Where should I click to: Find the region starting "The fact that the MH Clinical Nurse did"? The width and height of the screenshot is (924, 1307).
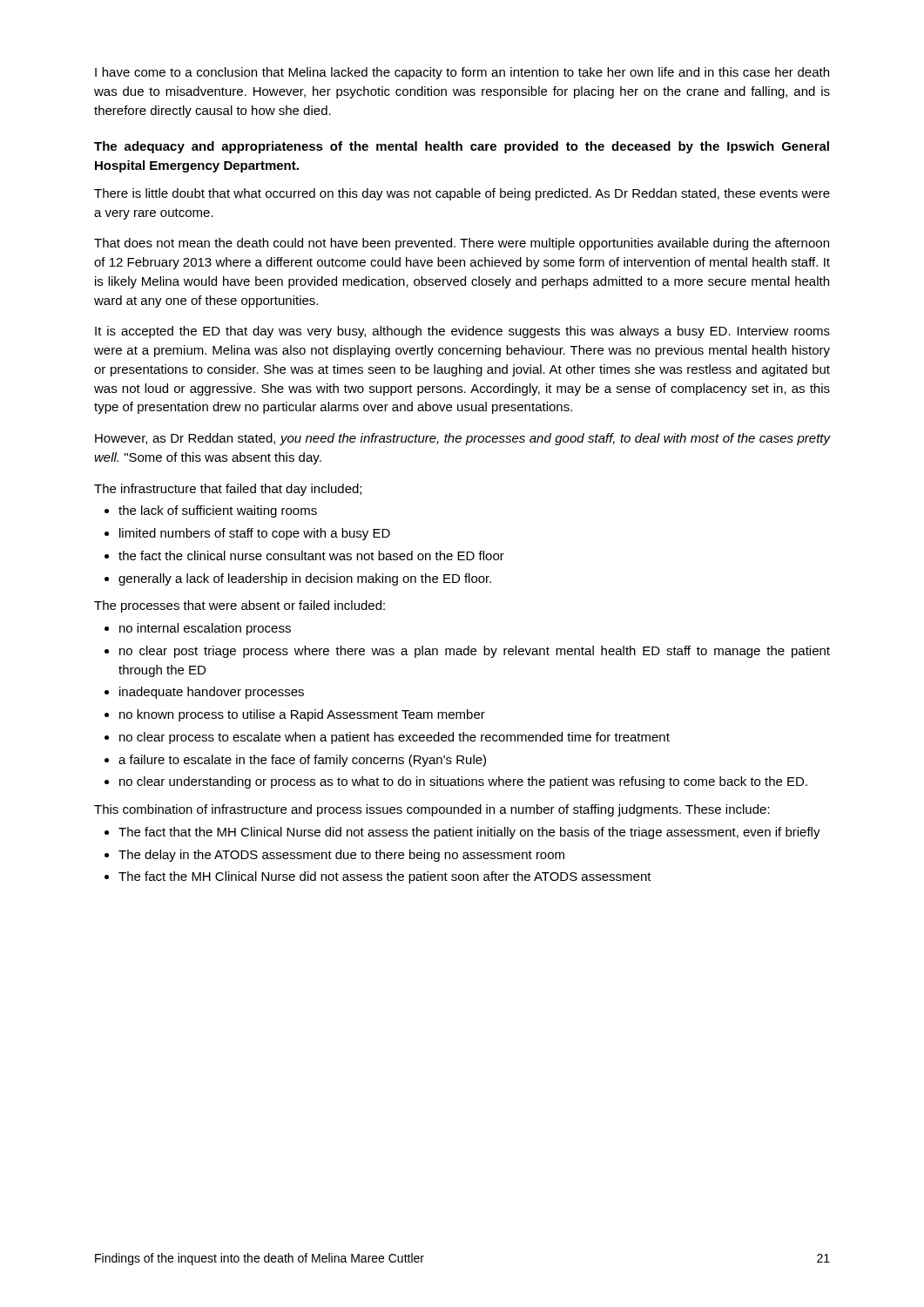click(x=469, y=831)
